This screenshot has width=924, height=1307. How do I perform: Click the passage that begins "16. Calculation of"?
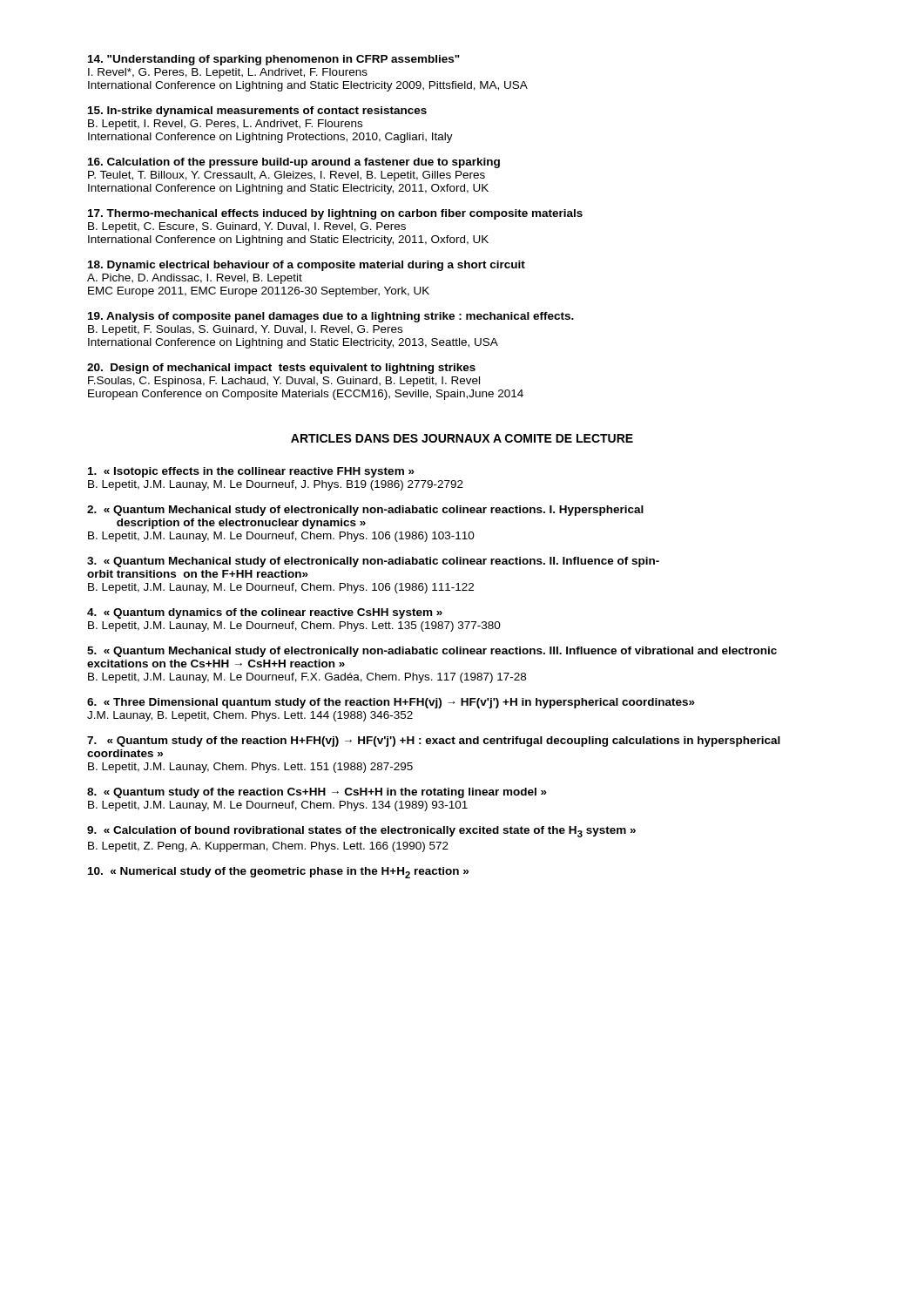coord(462,175)
